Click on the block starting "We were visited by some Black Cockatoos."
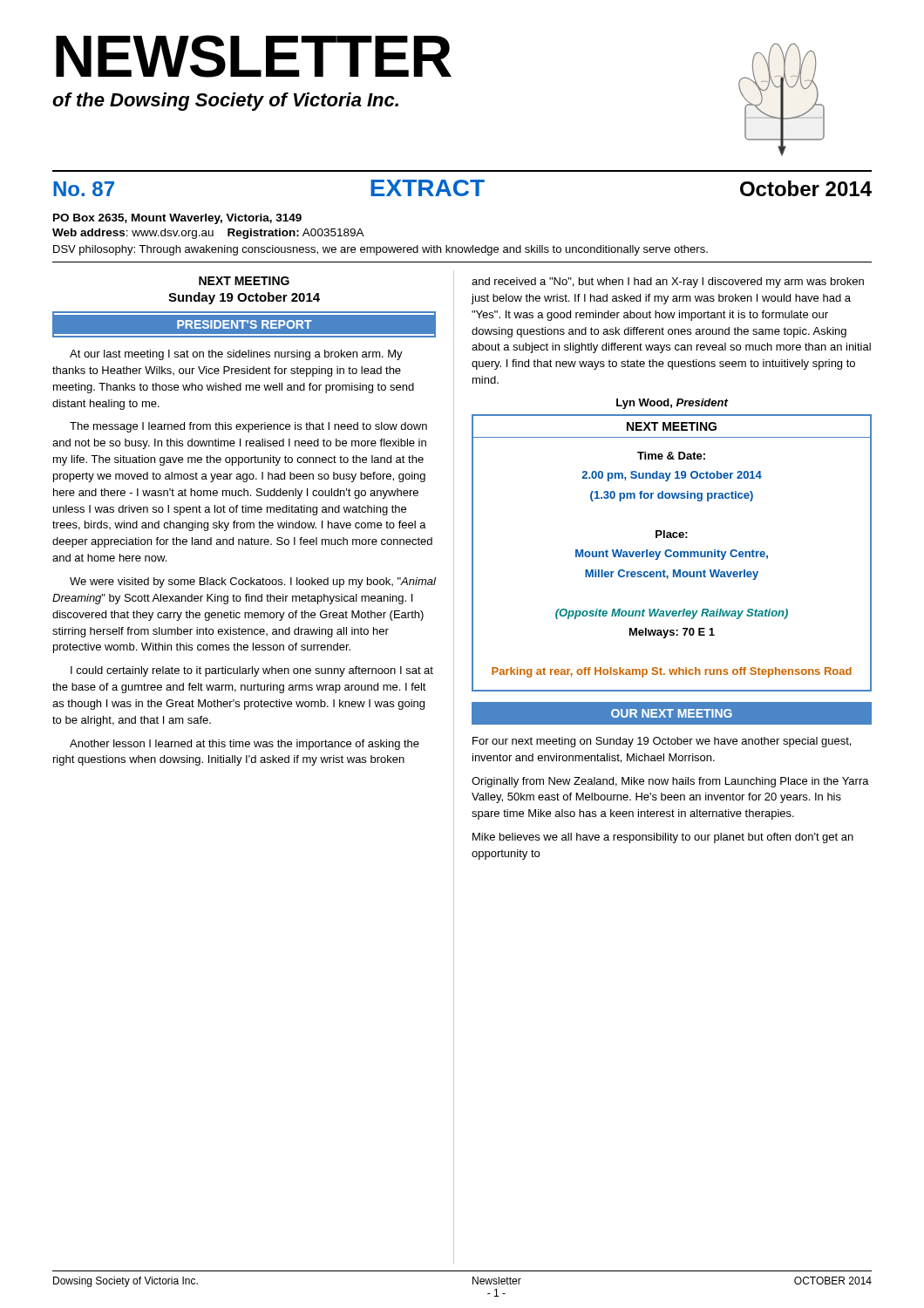The height and width of the screenshot is (1308, 924). pos(244,614)
